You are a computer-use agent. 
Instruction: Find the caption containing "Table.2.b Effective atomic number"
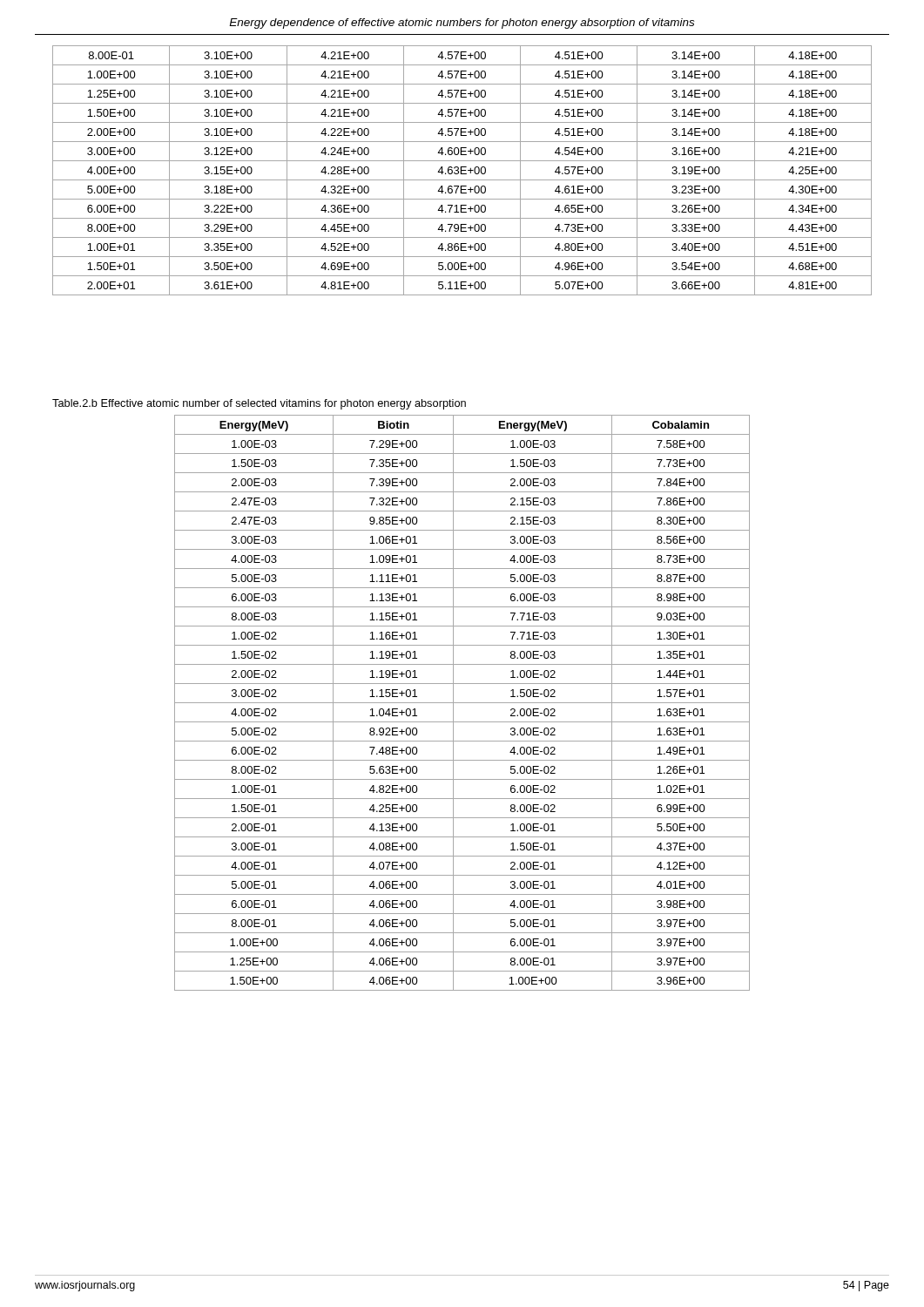coord(259,403)
